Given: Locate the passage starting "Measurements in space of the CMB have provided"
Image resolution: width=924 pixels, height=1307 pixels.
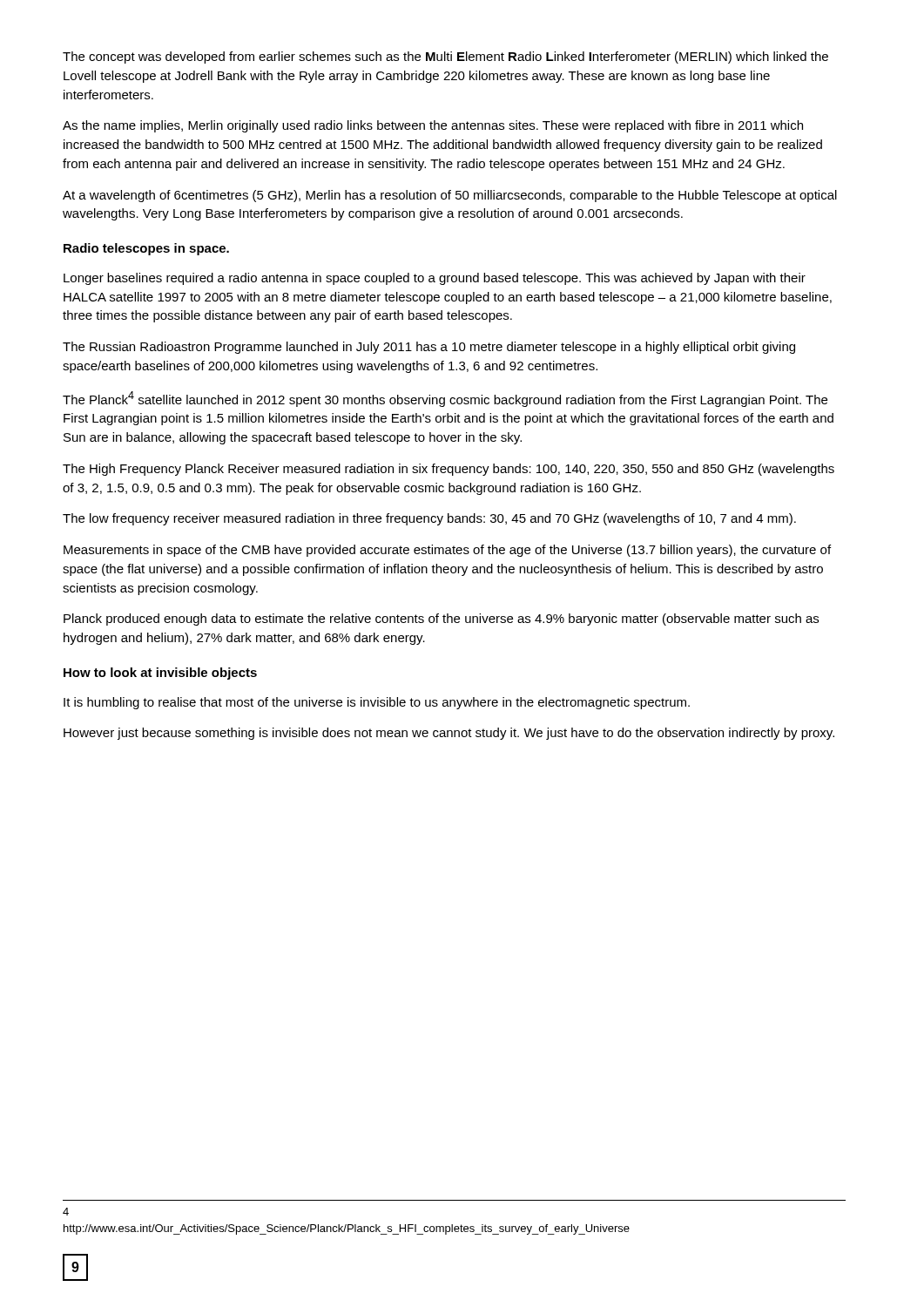Looking at the screenshot, I should (x=447, y=568).
